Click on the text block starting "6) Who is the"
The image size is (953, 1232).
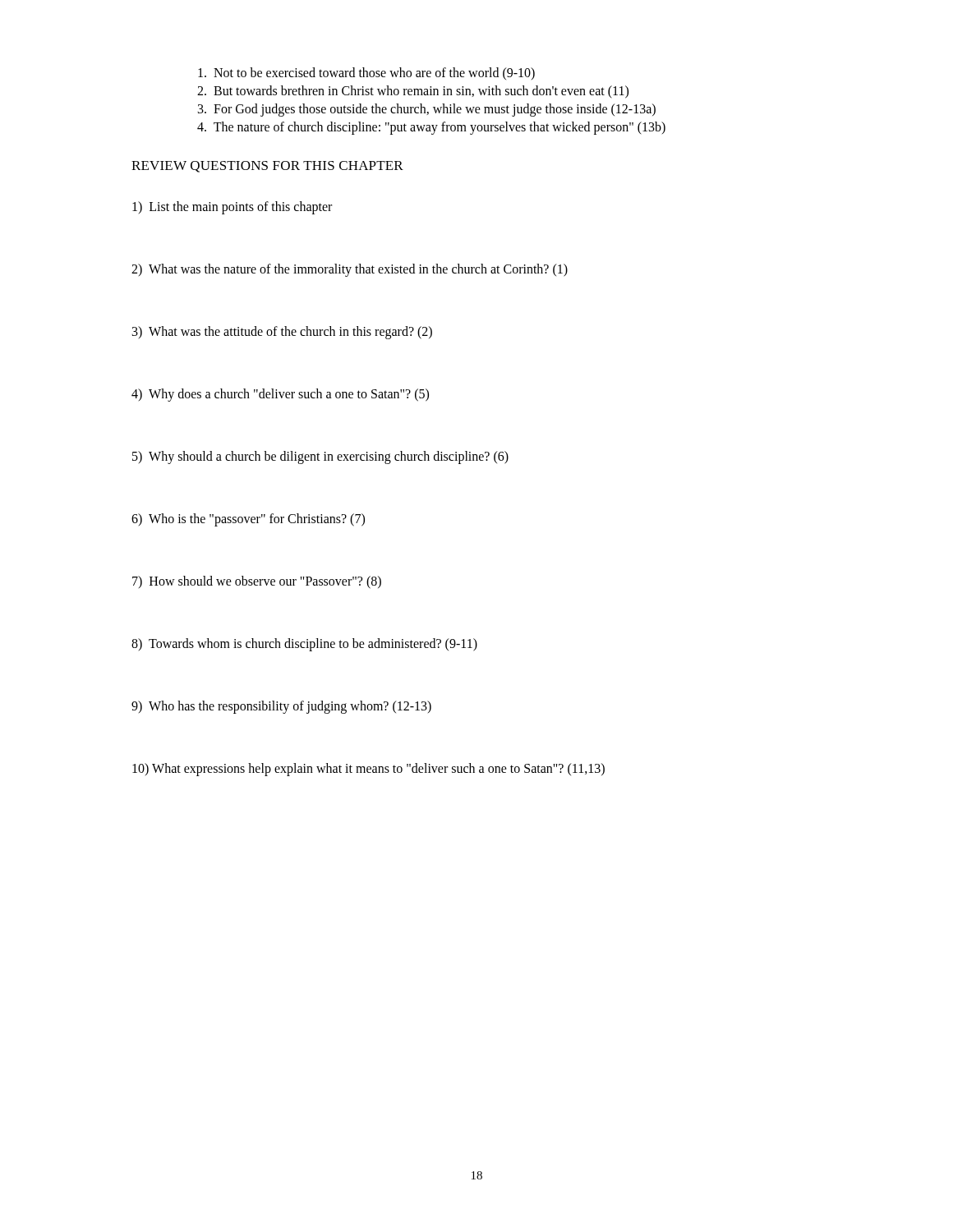[x=248, y=519]
